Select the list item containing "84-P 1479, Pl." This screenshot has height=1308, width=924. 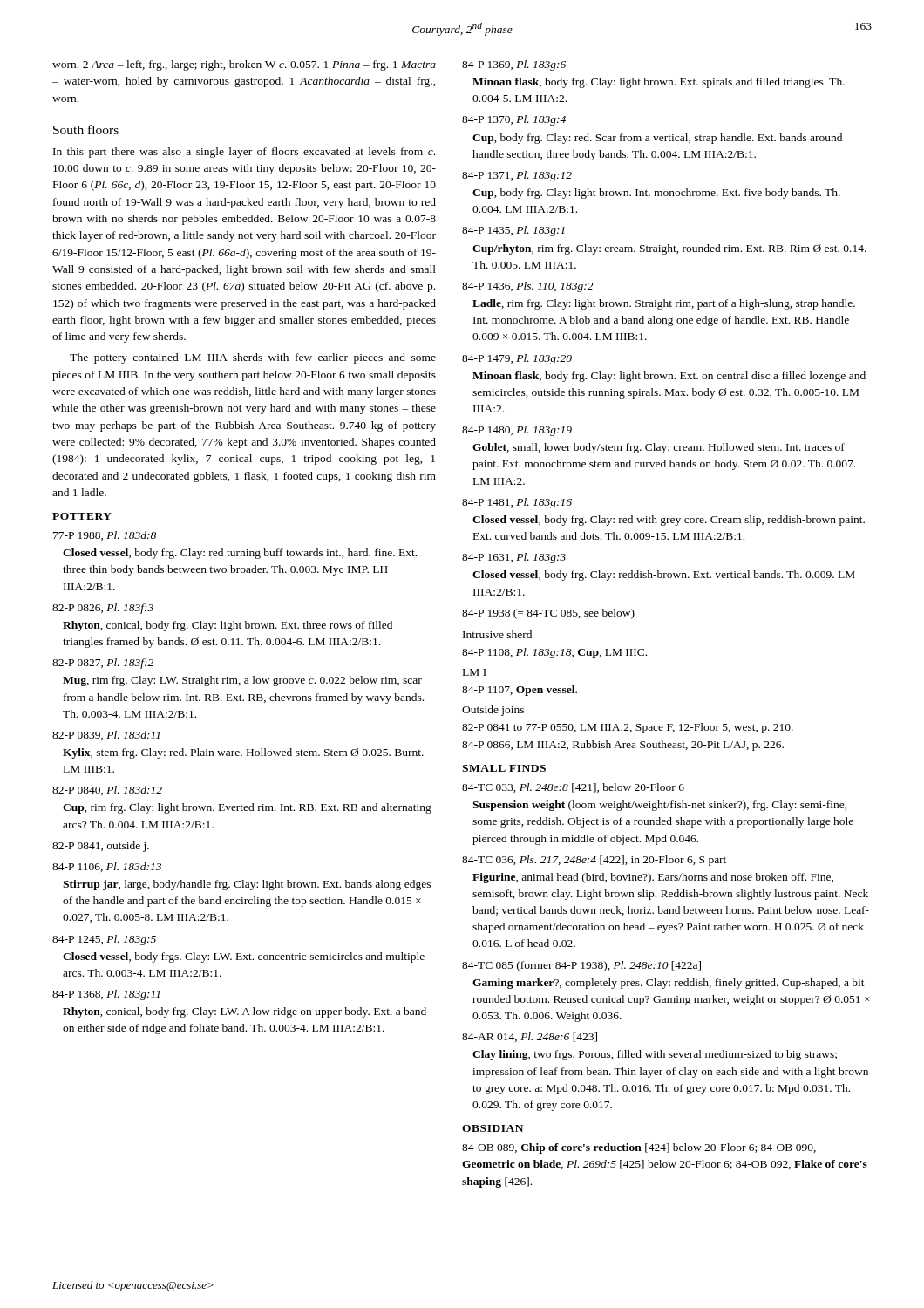point(667,384)
